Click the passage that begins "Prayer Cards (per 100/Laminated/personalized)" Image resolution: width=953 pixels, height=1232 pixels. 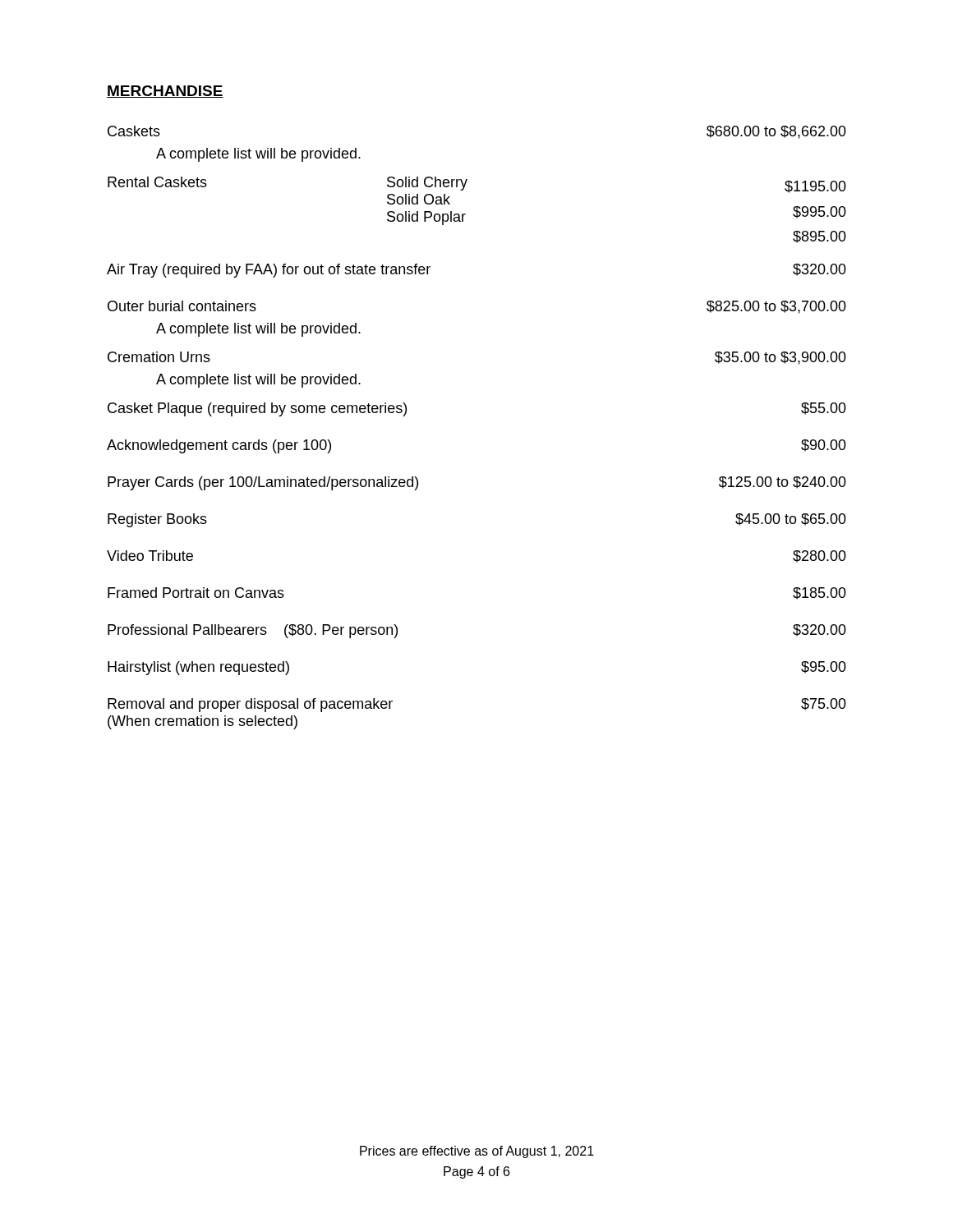(259, 483)
